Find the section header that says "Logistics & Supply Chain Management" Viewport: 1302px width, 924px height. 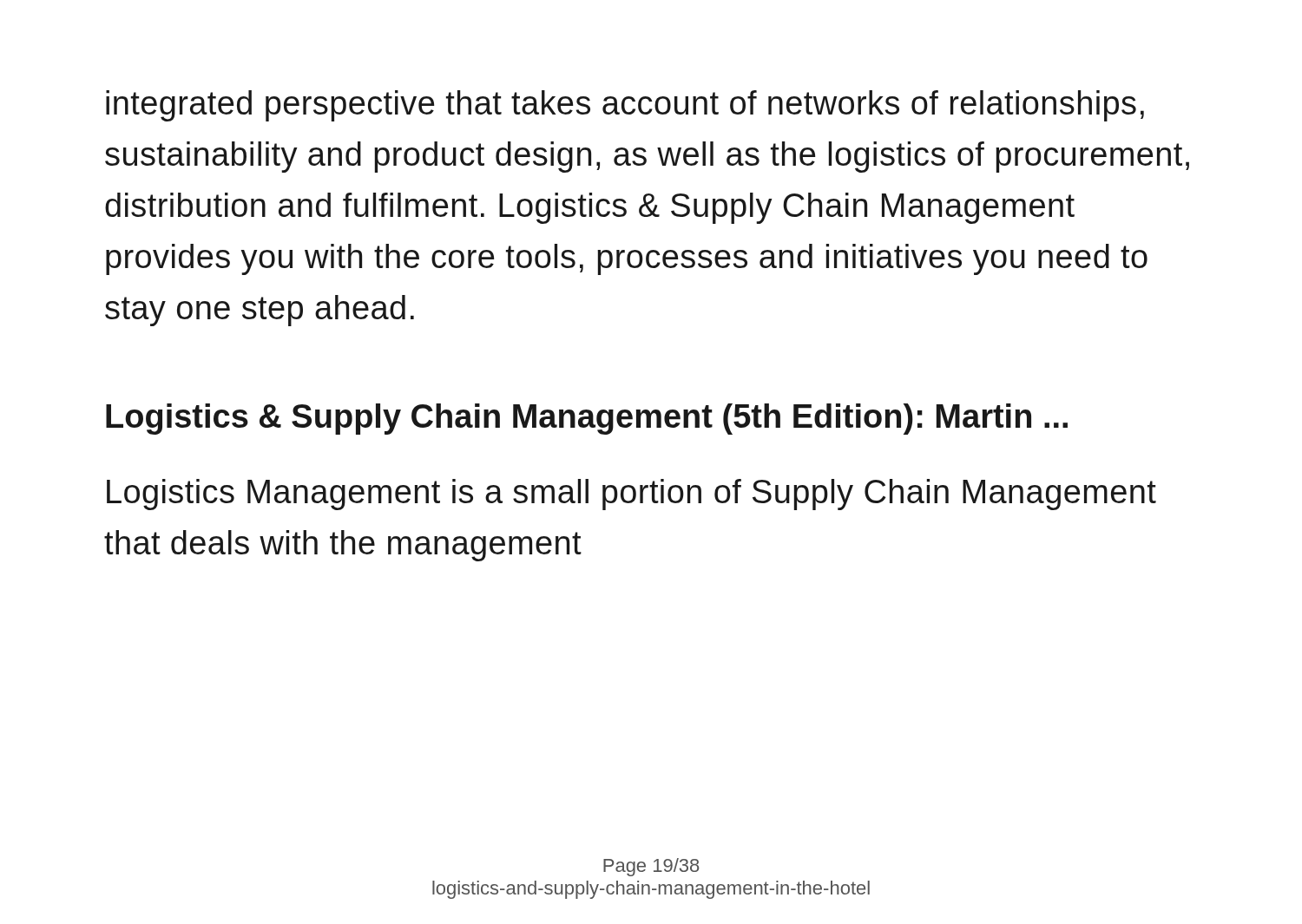587,417
